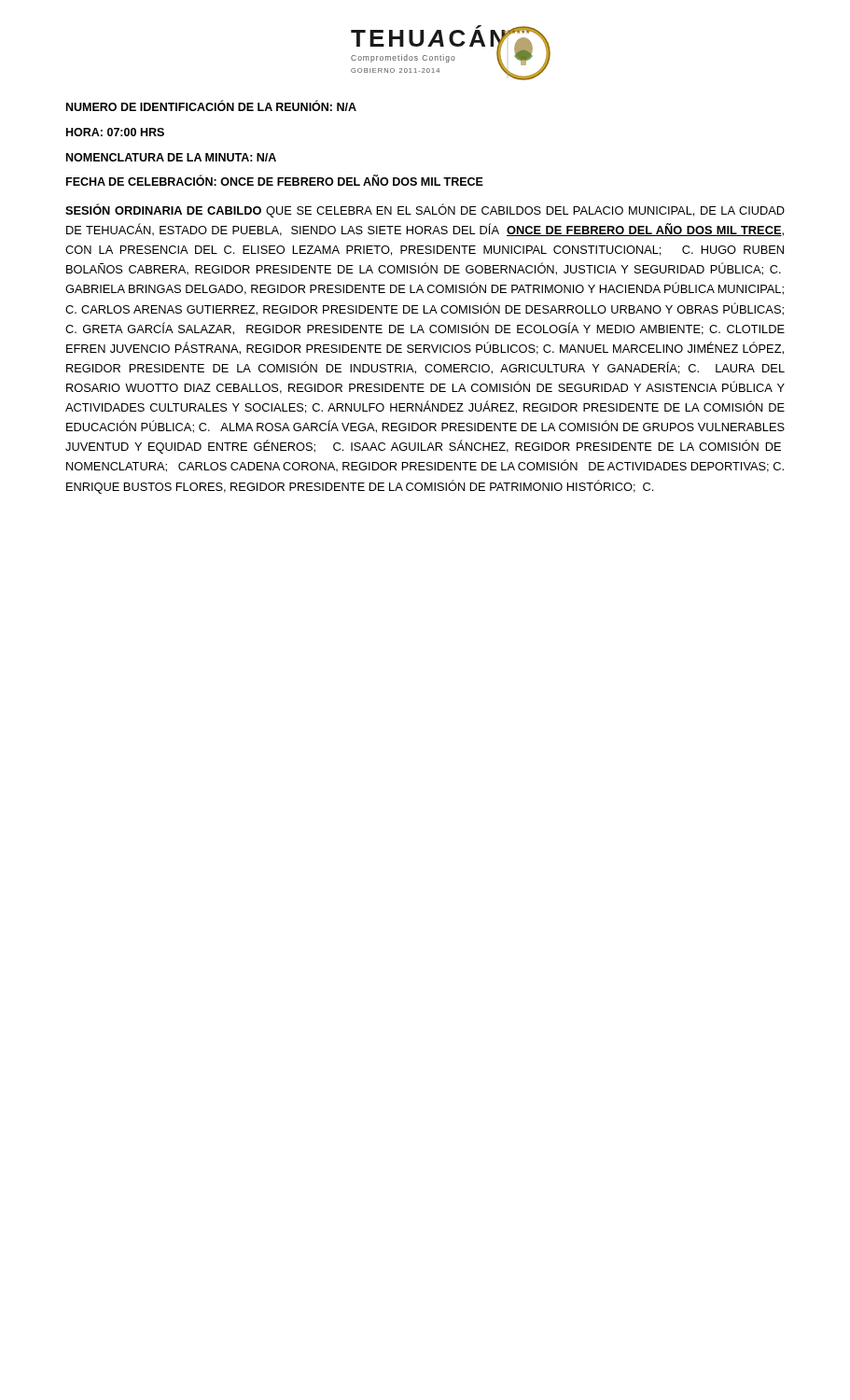The height and width of the screenshot is (1400, 850).
Task: Locate the text "NUMERO DE IDENTIFICACIÓN DE LA REUNIÓN: N/A"
Action: [x=211, y=107]
